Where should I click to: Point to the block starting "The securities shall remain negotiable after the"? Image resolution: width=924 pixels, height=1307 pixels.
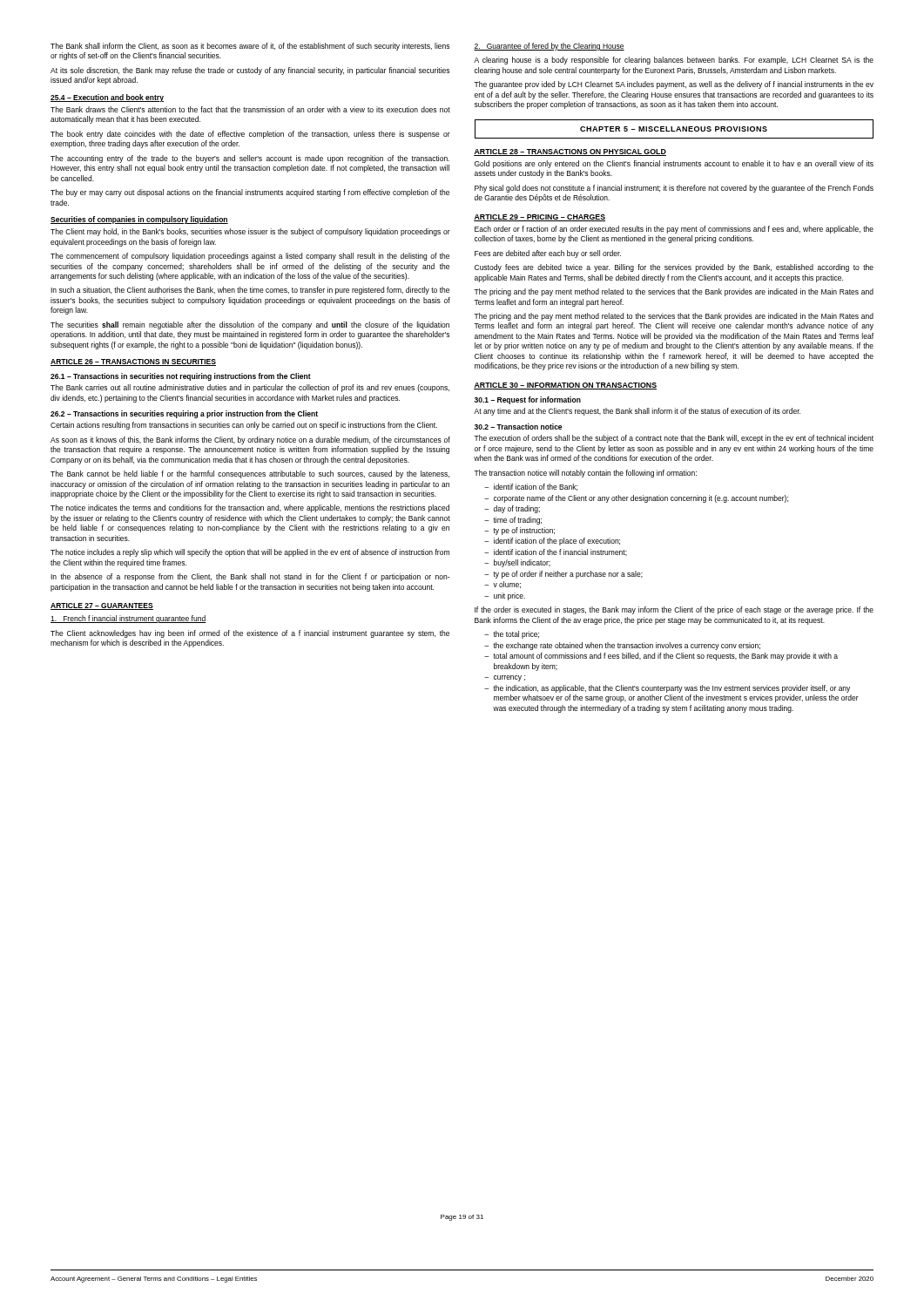[x=250, y=336]
